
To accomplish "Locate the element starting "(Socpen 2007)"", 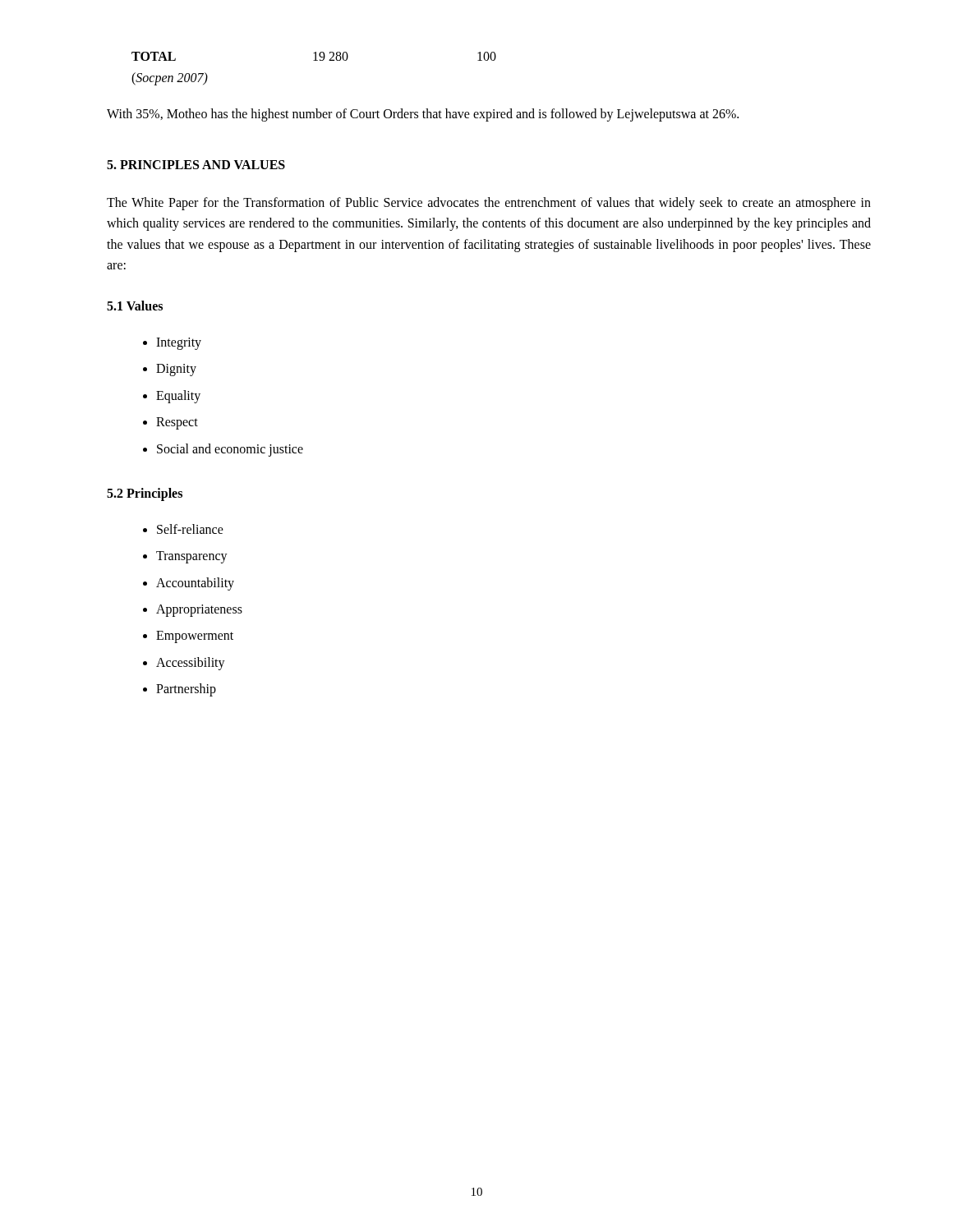I will (x=170, y=78).
